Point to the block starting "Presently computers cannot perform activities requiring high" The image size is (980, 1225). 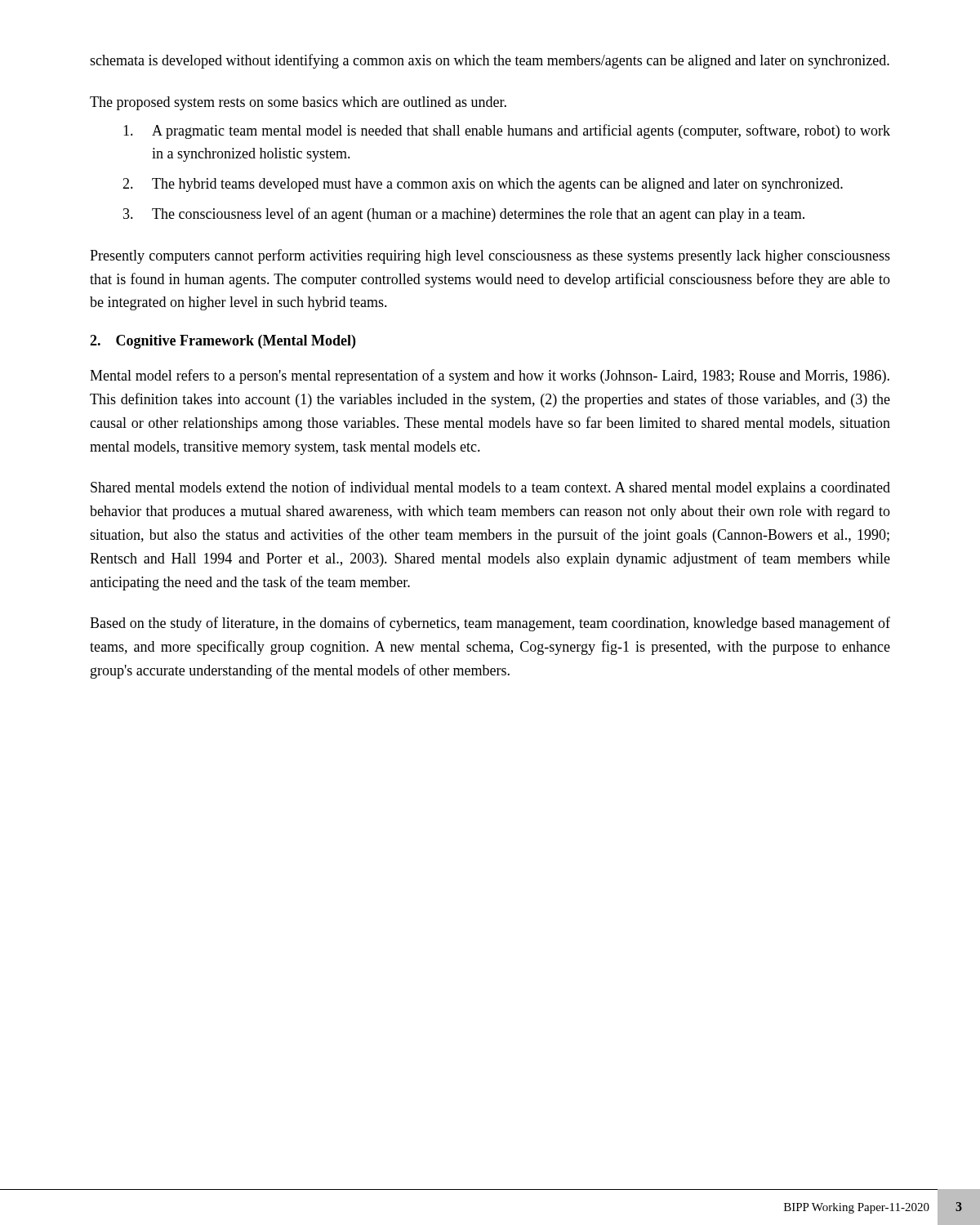click(x=490, y=279)
